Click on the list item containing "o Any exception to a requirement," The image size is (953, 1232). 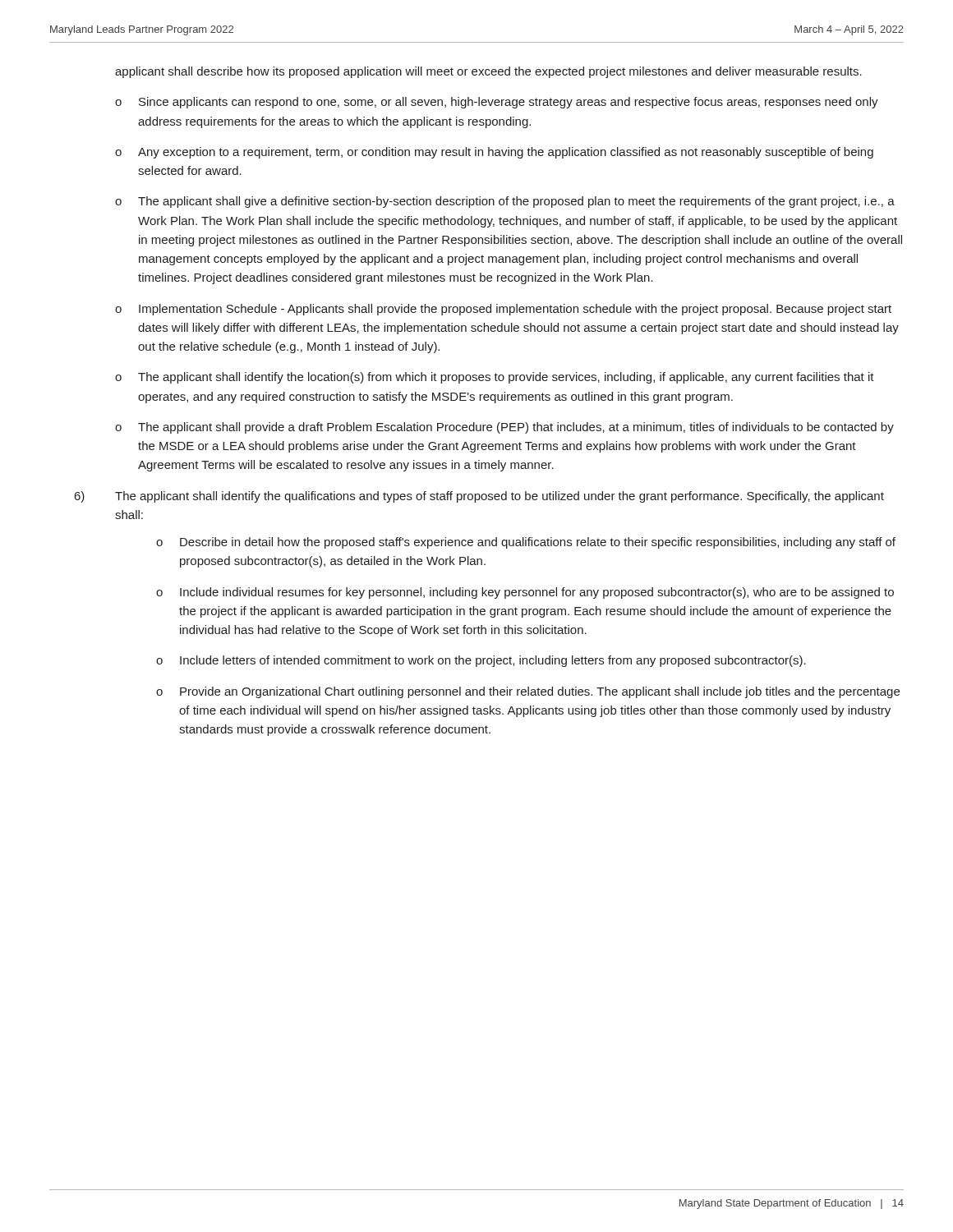509,161
